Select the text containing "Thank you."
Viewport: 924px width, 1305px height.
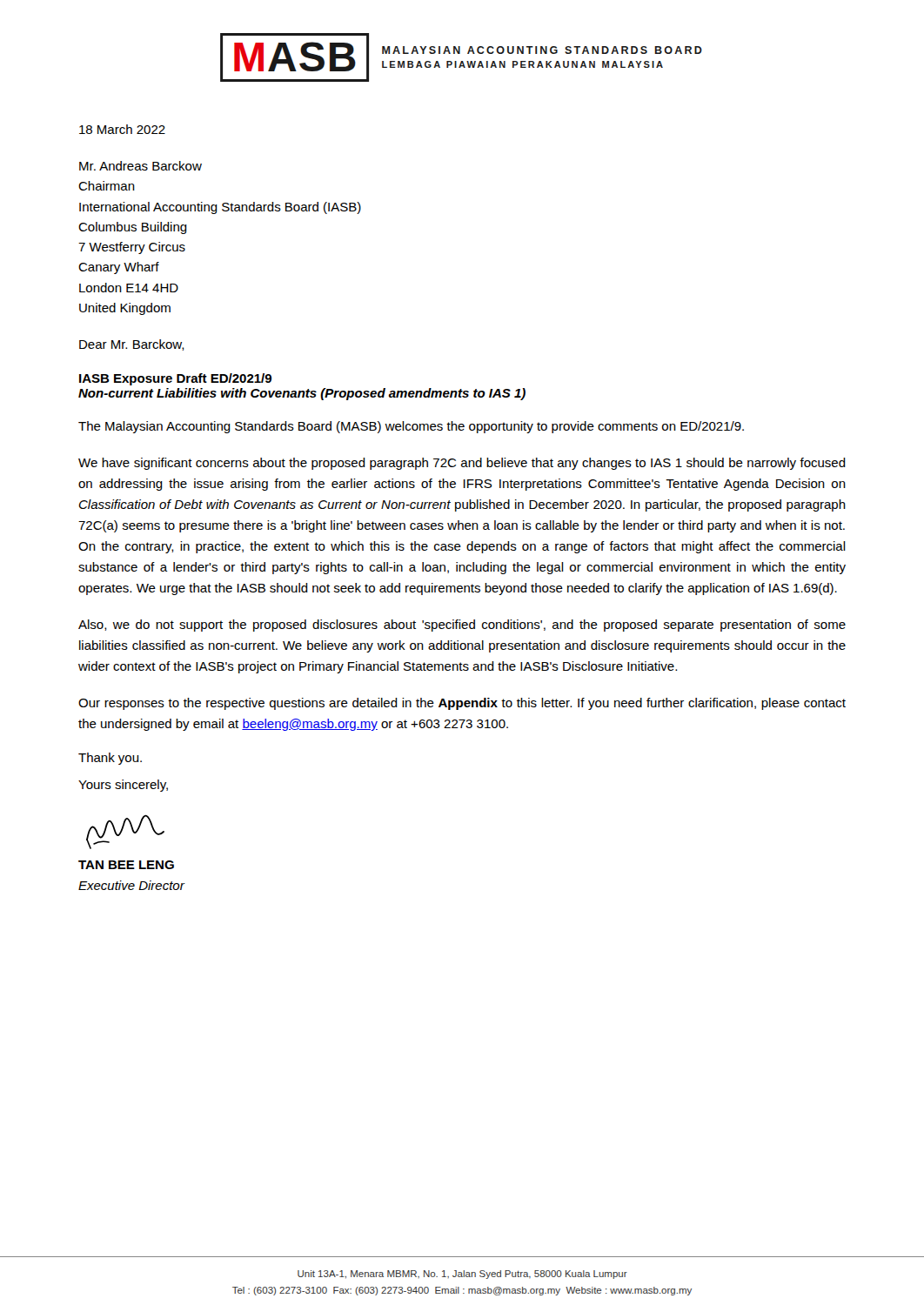(x=111, y=757)
